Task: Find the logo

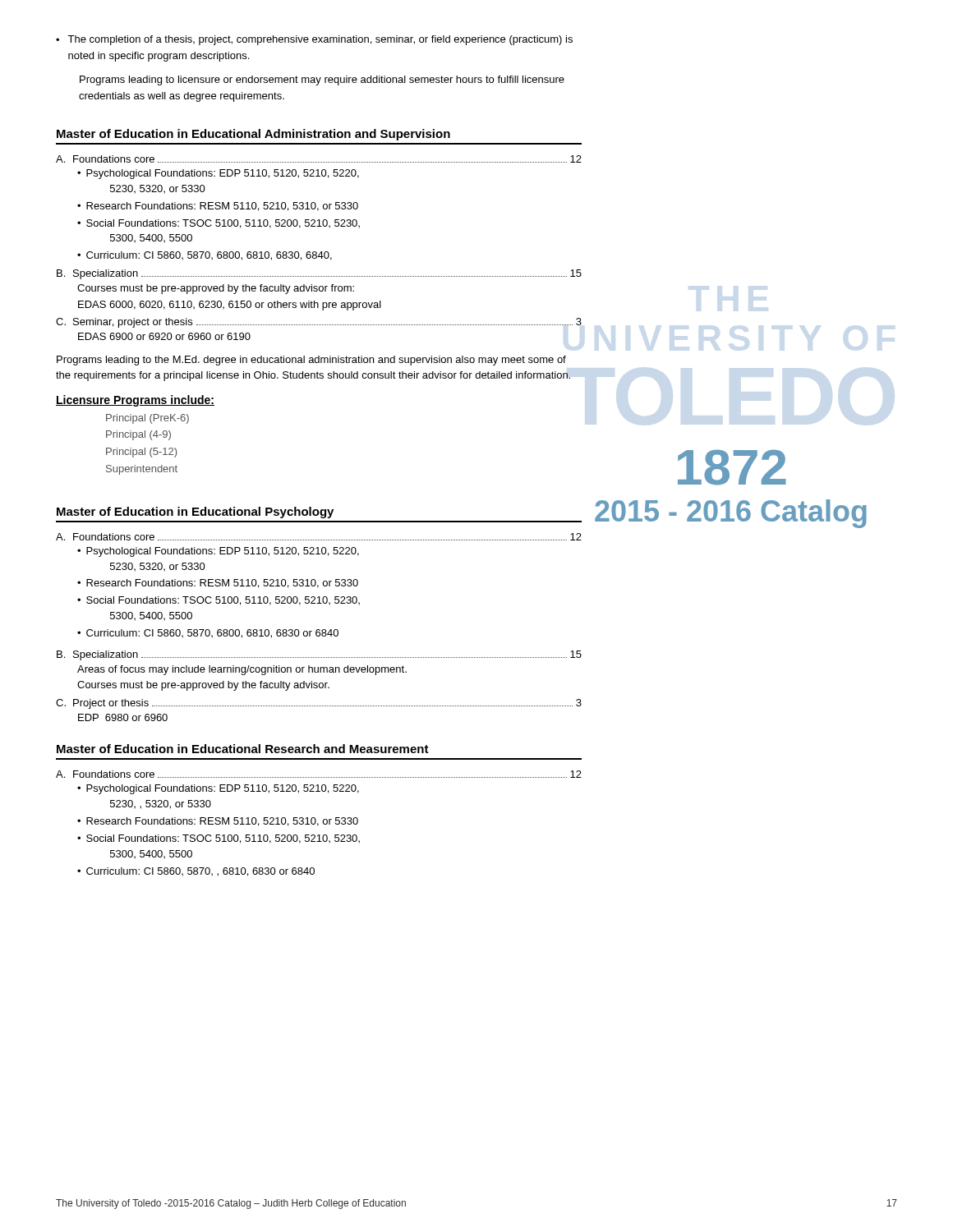Action: [731, 404]
